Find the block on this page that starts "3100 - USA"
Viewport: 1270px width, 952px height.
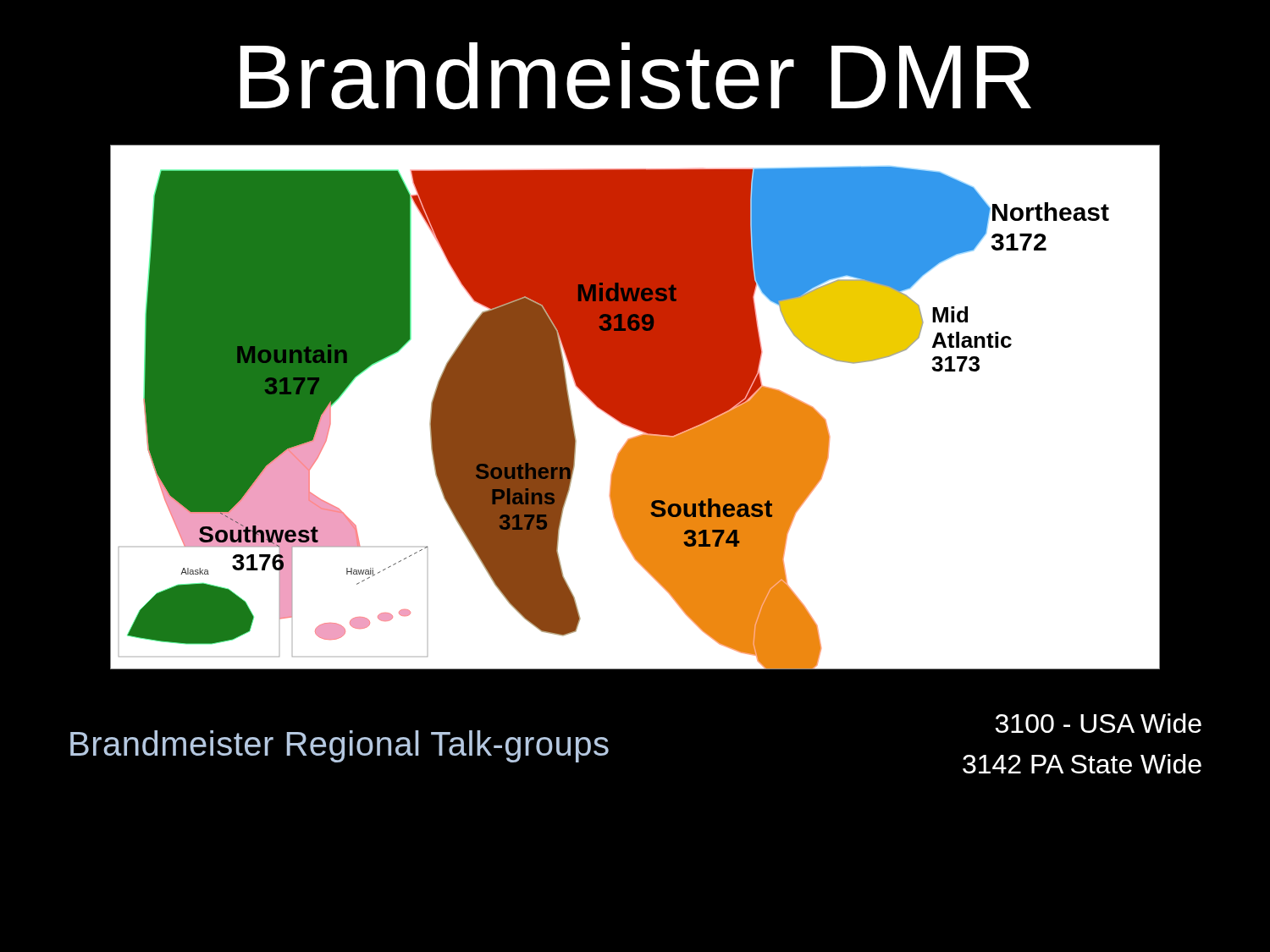1082,744
